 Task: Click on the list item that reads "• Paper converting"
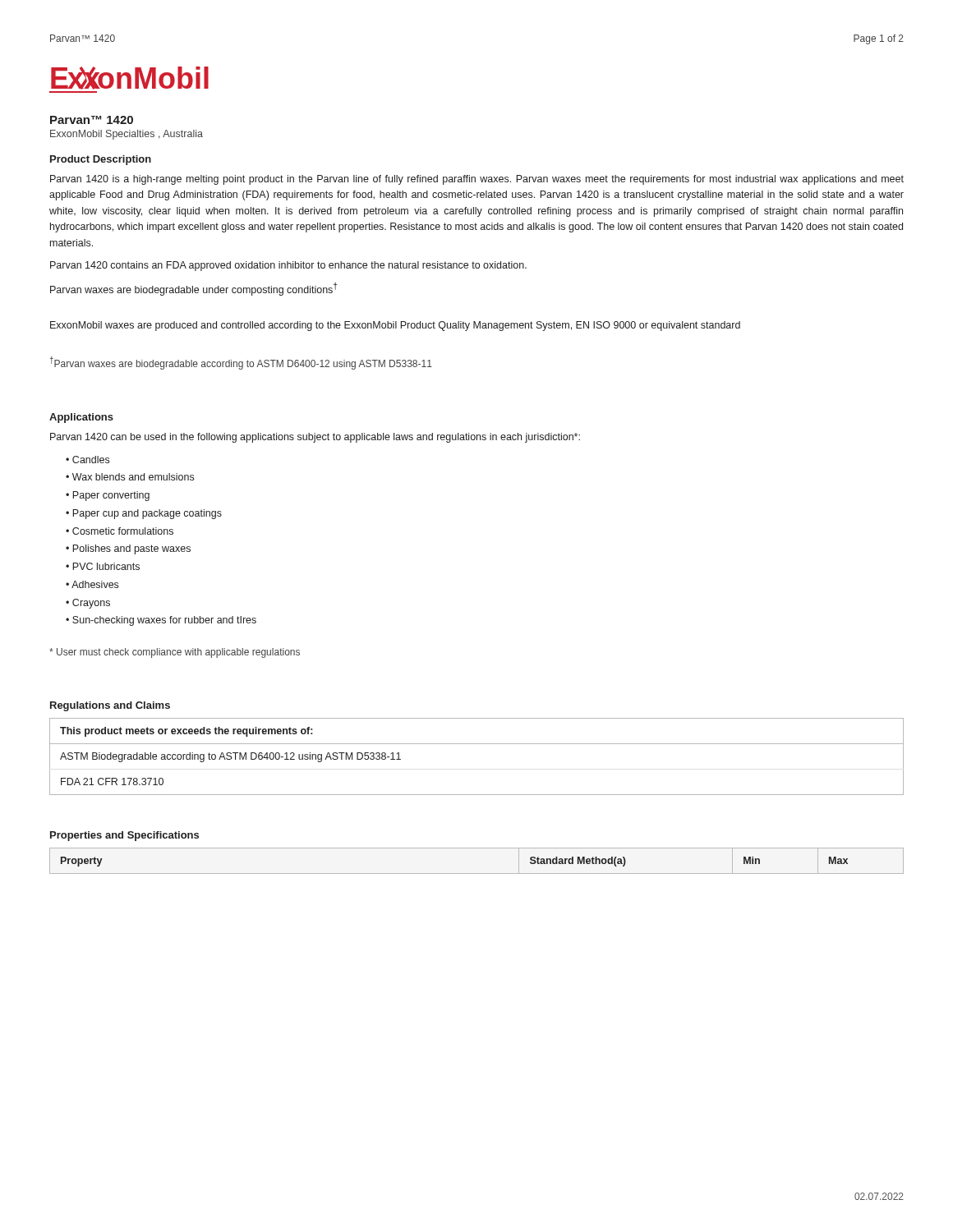click(108, 495)
